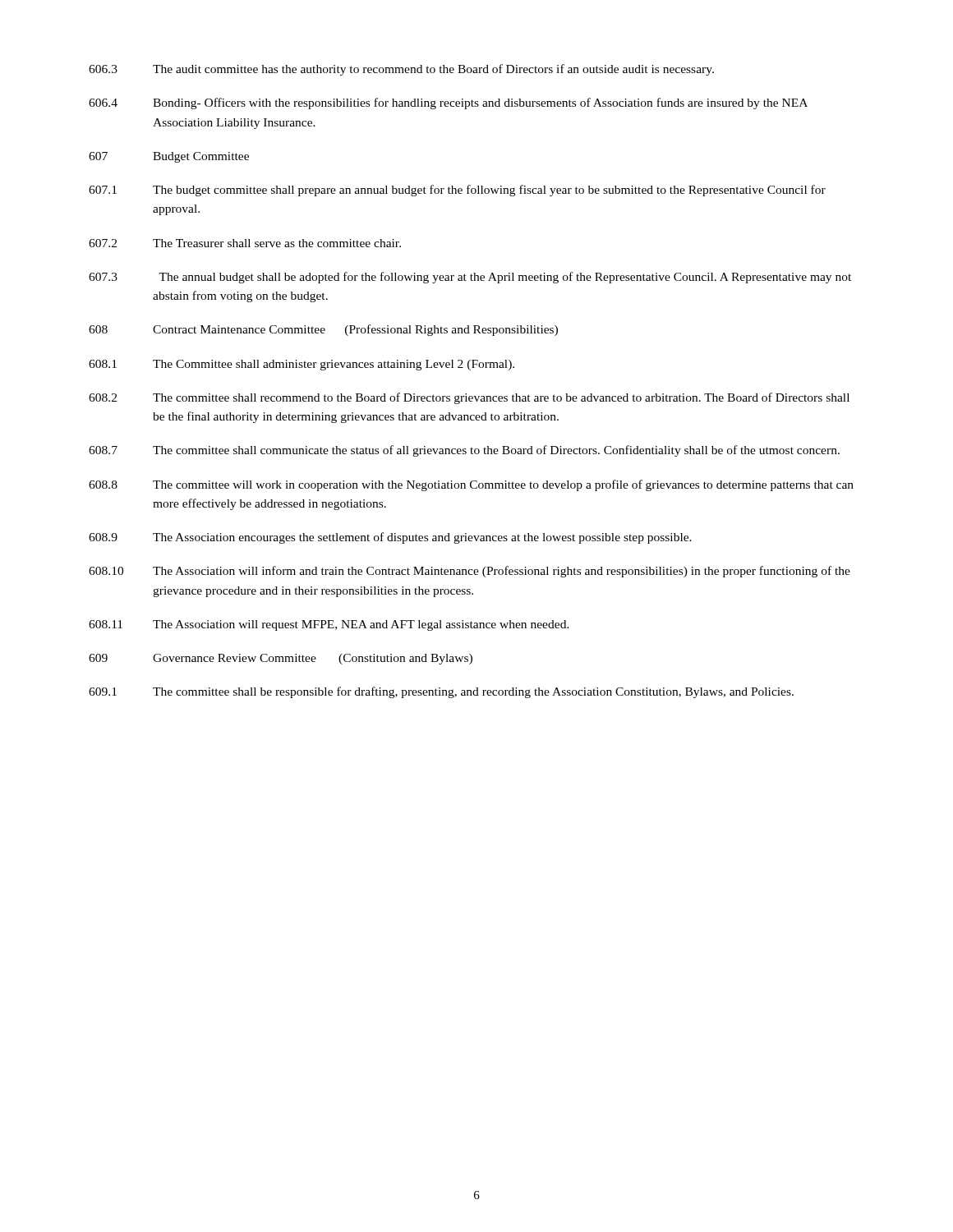Find the block on this page that starts "606.4 Bonding- Officers with the responsibilities for"
The image size is (953, 1232).
pos(476,112)
